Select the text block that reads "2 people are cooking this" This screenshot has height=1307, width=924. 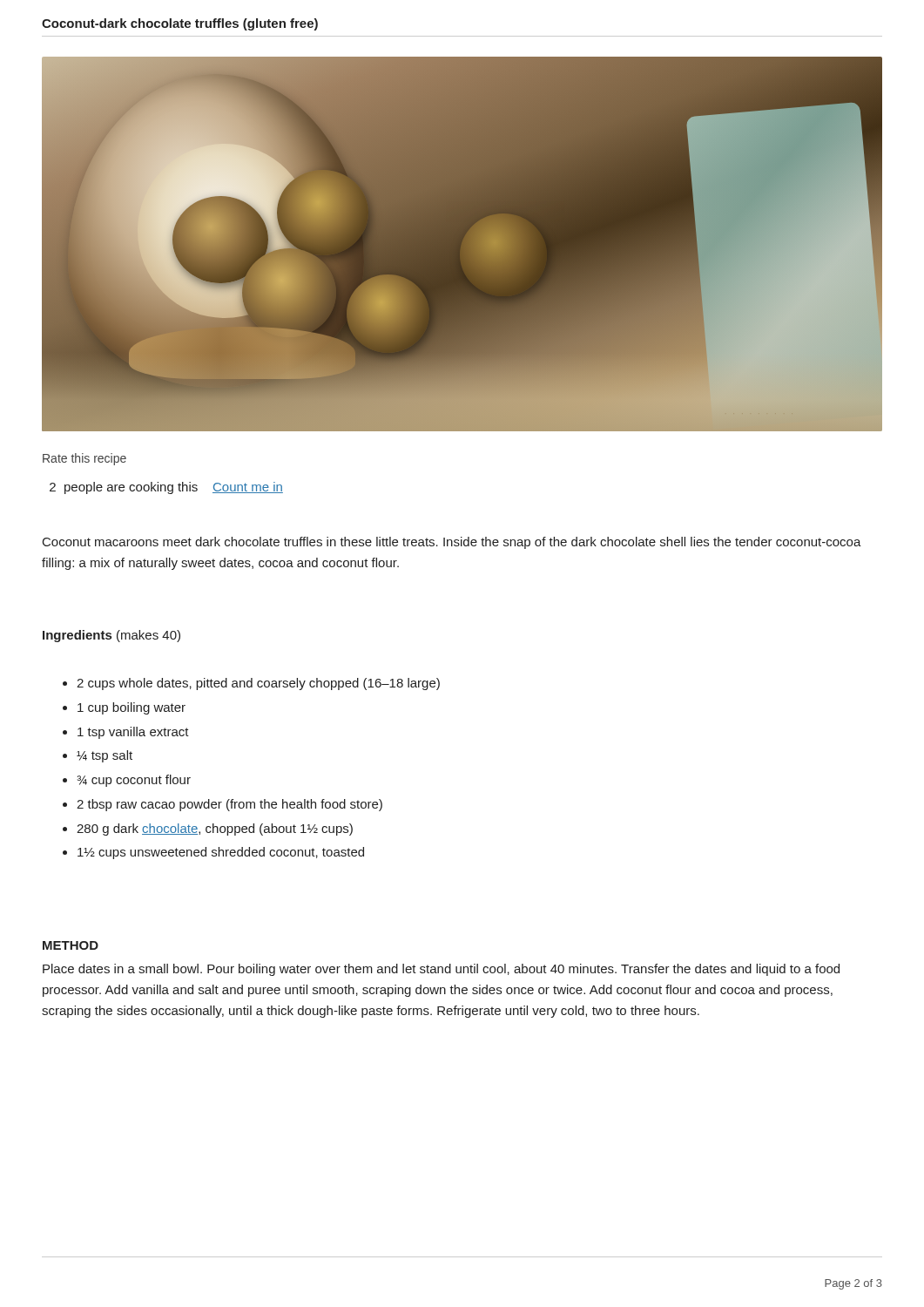pyautogui.click(x=162, y=487)
